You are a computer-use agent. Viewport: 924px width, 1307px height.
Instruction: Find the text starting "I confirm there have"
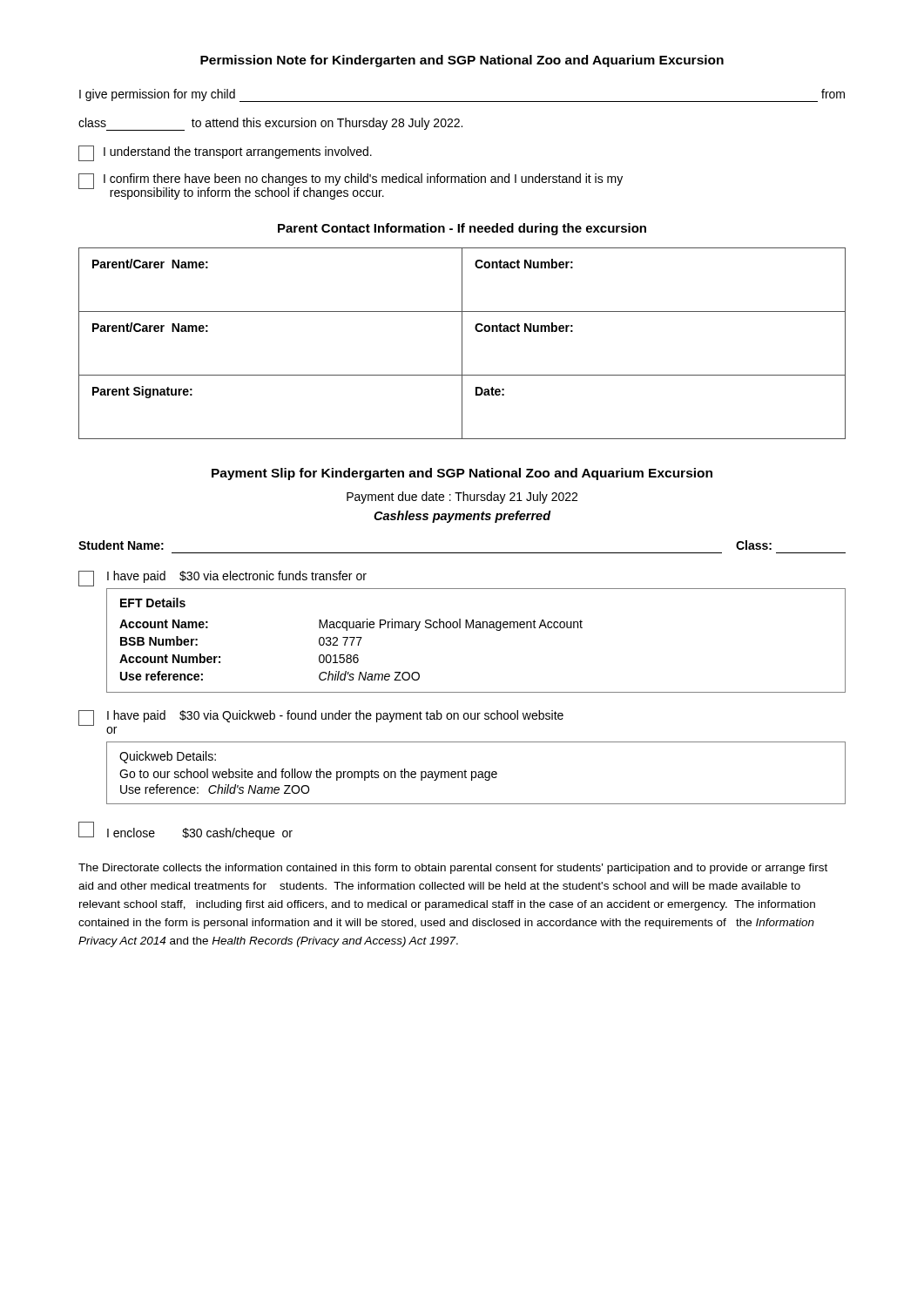pyautogui.click(x=351, y=186)
